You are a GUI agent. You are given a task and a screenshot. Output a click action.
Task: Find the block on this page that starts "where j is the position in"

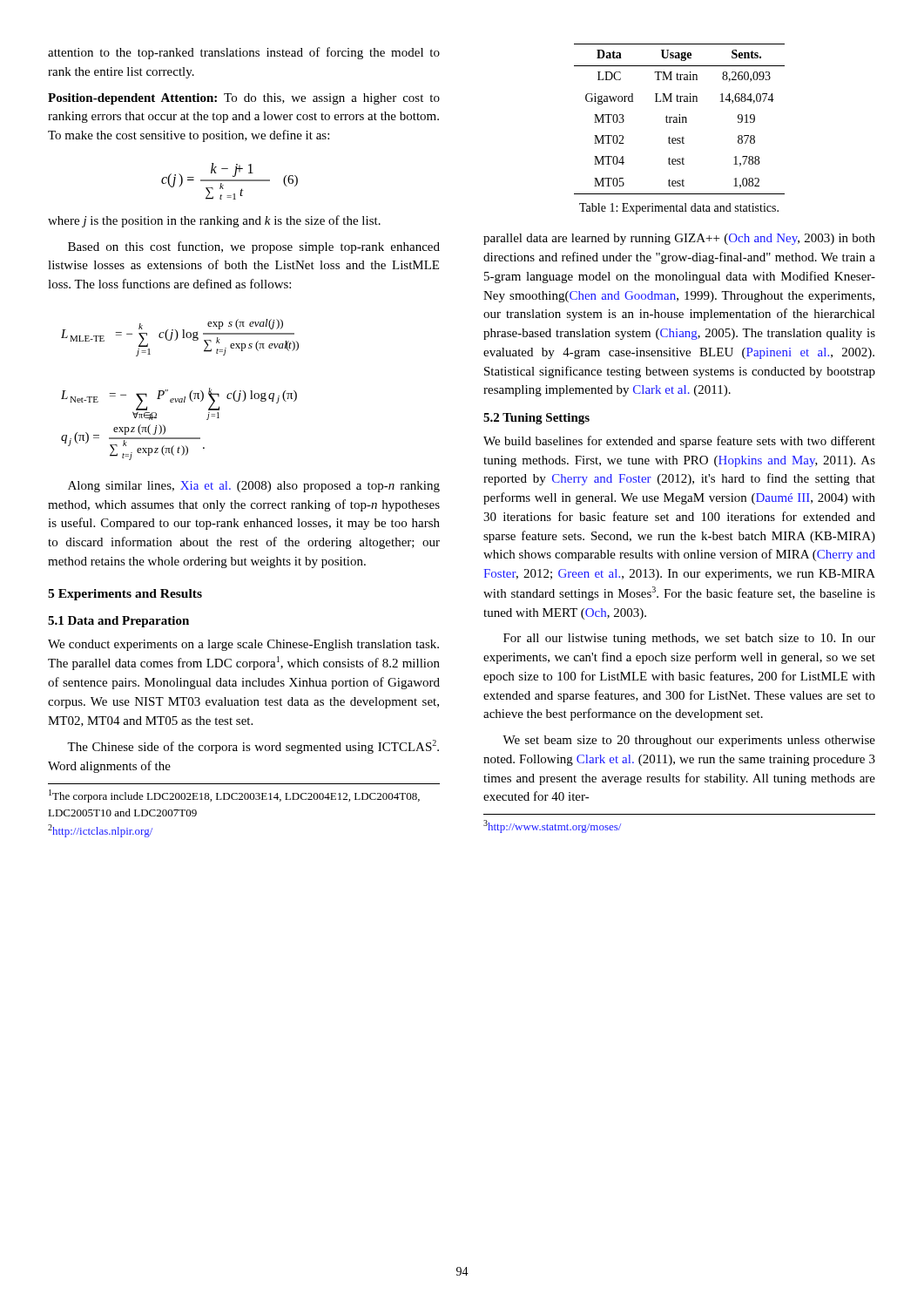[x=244, y=253]
